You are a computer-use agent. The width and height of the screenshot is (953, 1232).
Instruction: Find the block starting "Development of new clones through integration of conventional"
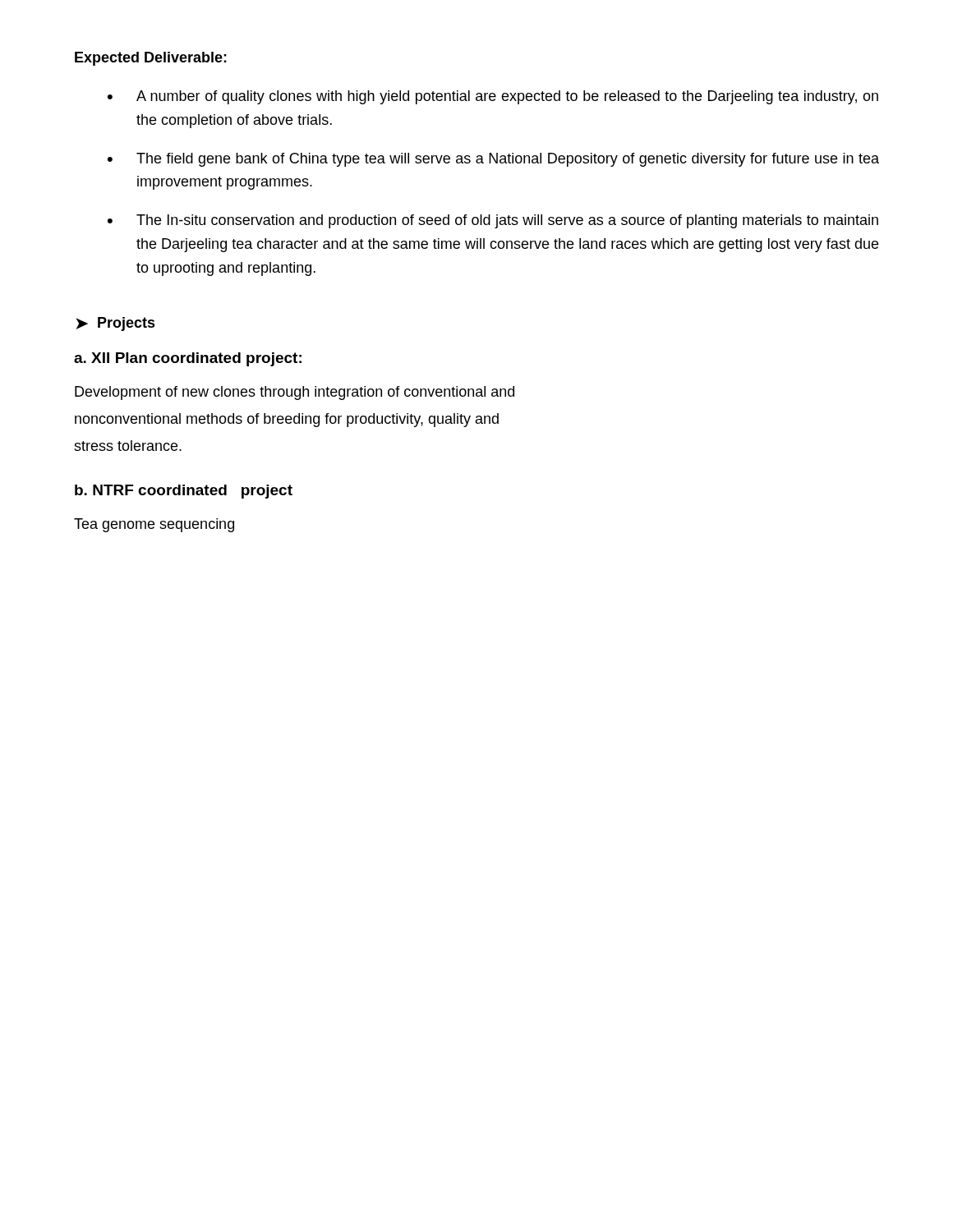click(295, 419)
